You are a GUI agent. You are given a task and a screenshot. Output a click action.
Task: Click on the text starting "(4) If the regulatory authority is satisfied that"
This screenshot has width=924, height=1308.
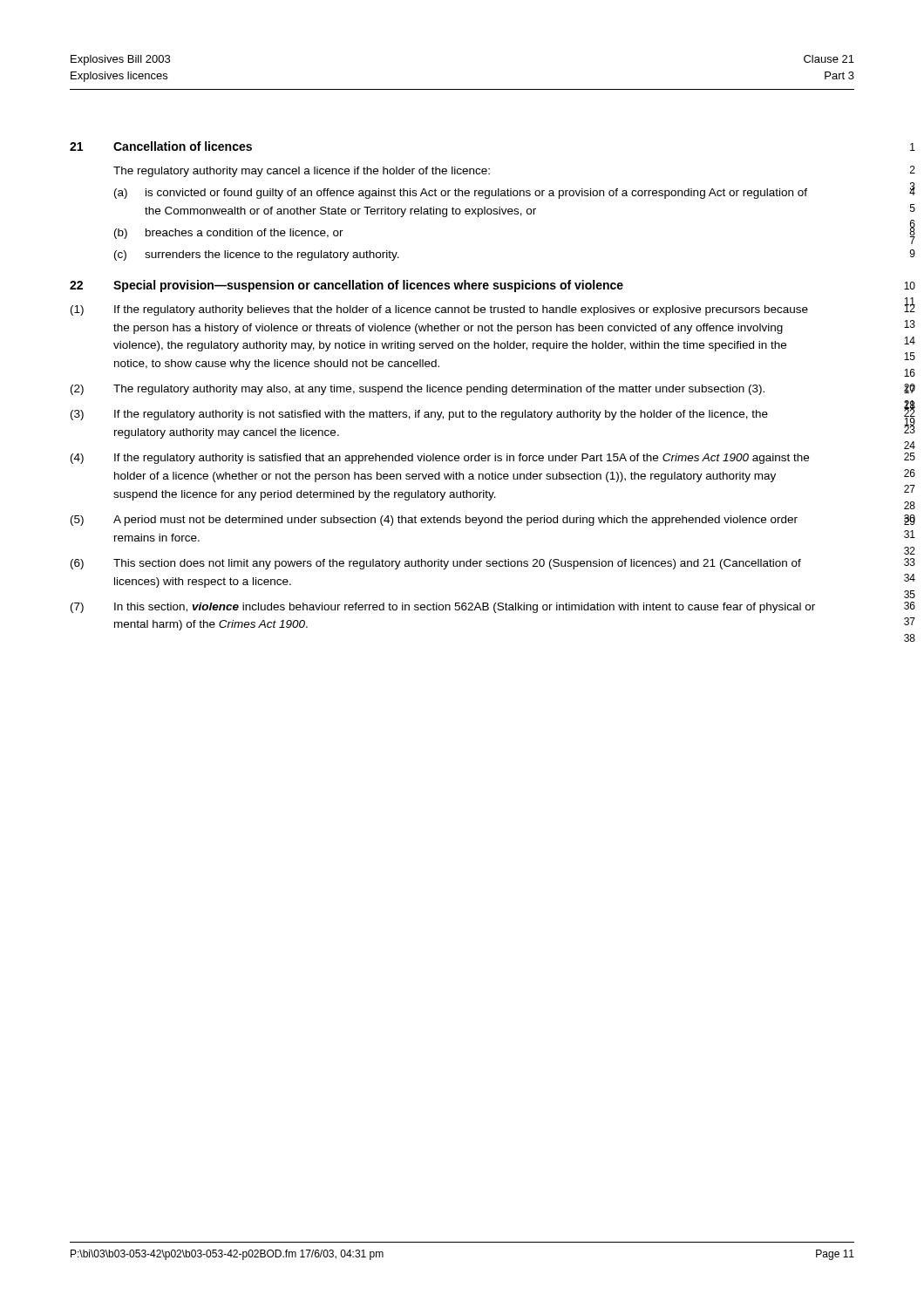point(445,477)
